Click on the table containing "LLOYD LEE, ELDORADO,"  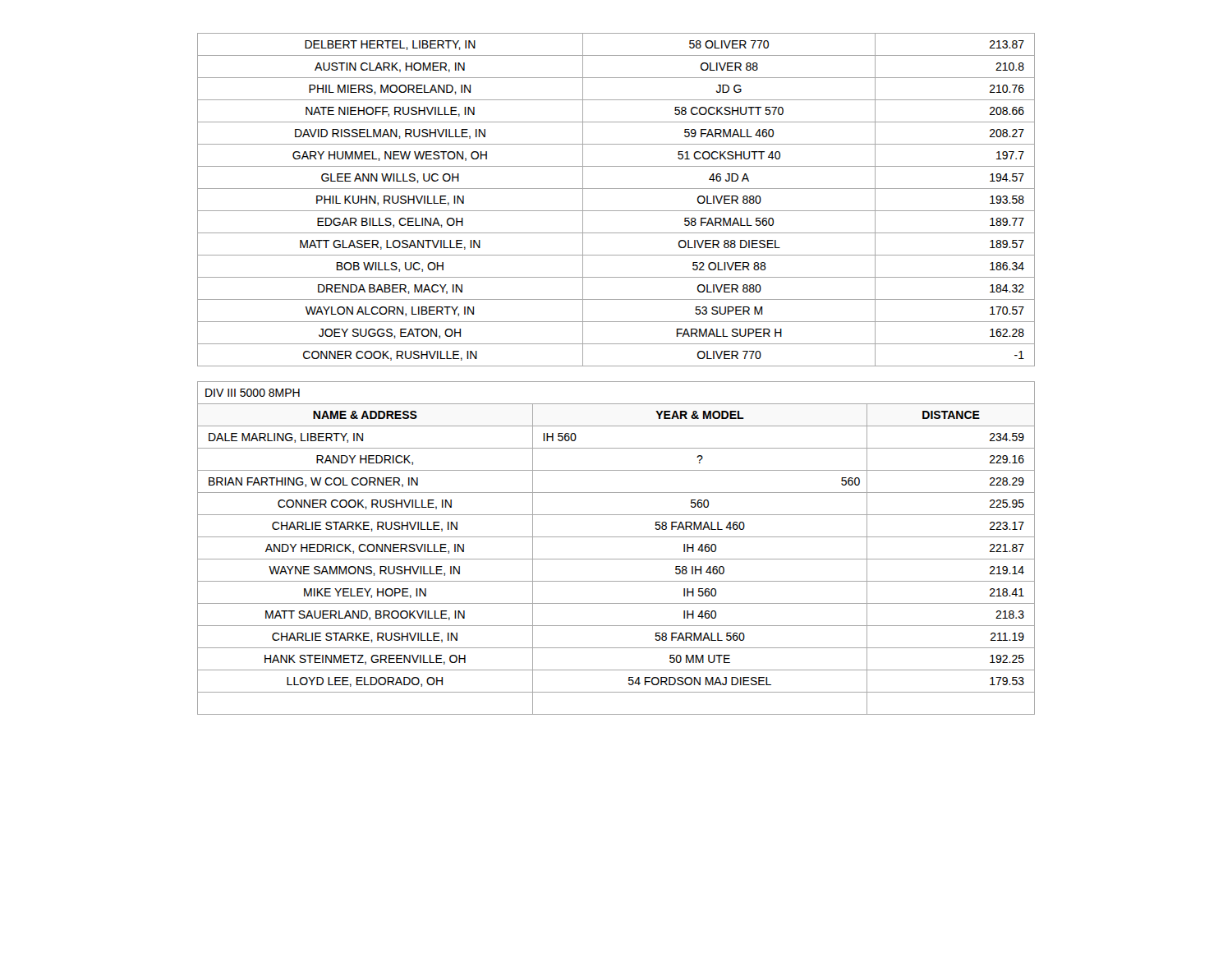pos(616,559)
